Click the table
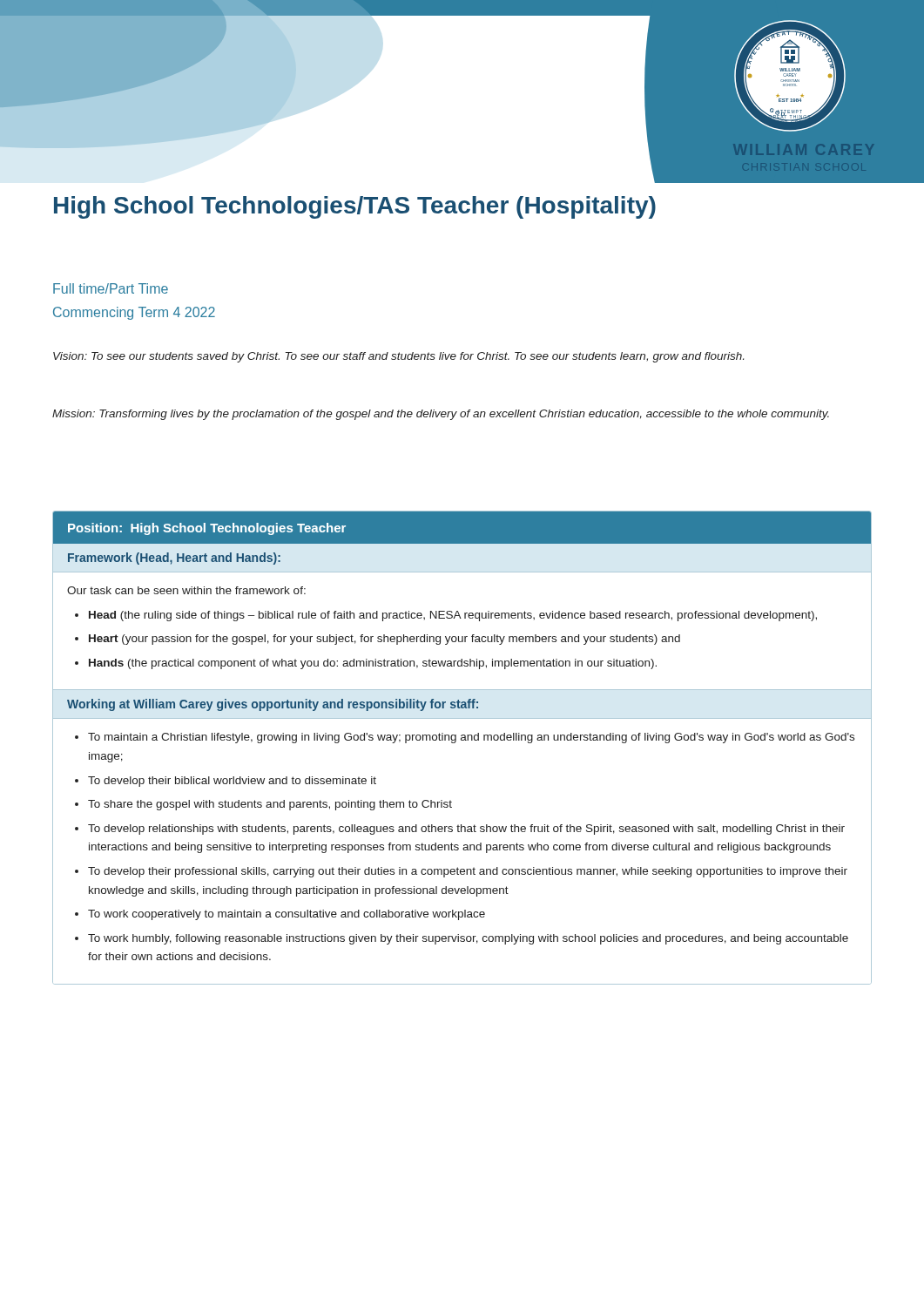The height and width of the screenshot is (1307, 924). click(462, 735)
